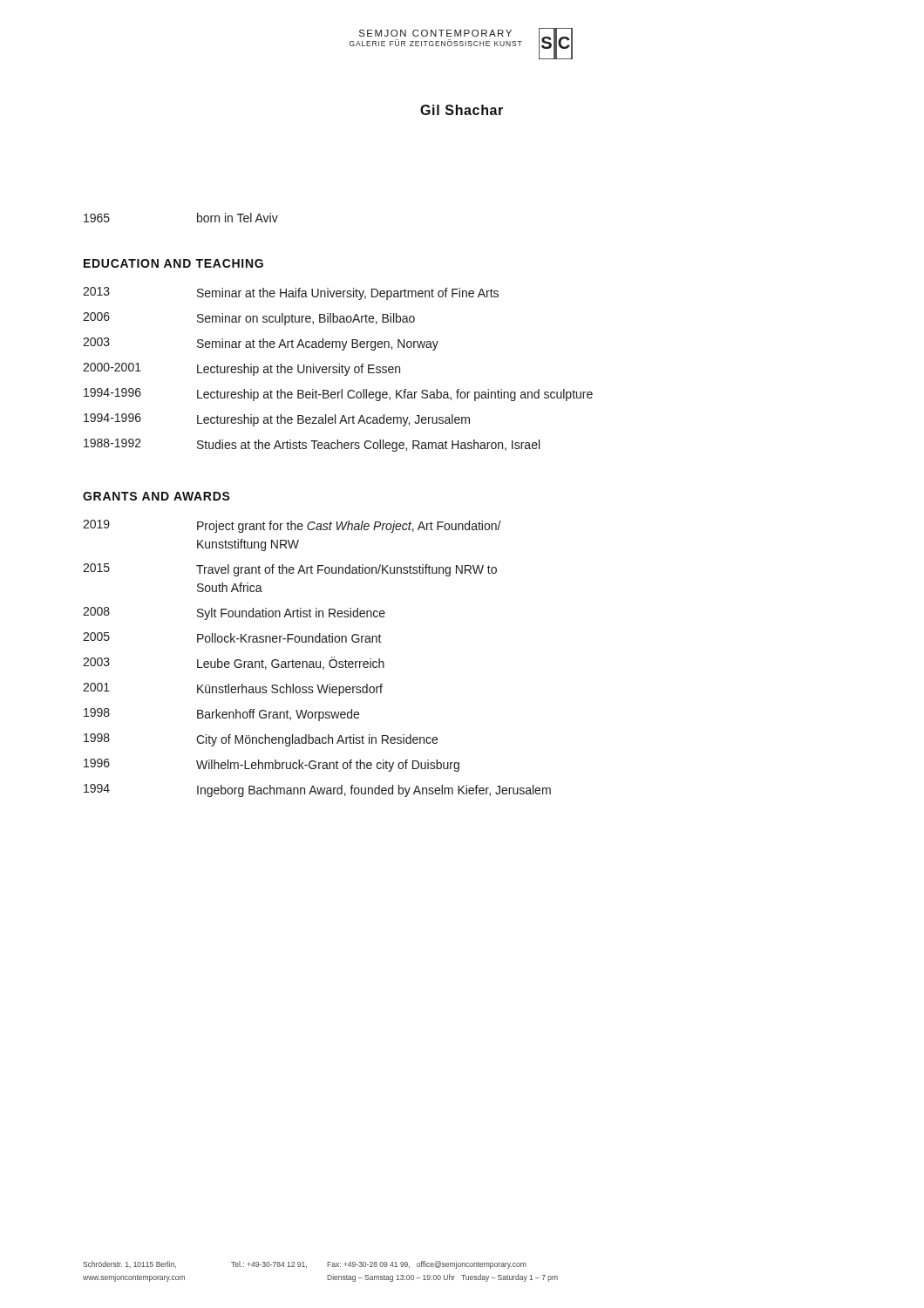Where does it say "1965 born in Tel Aviv"?
The height and width of the screenshot is (1308, 924).
pos(100,217)
